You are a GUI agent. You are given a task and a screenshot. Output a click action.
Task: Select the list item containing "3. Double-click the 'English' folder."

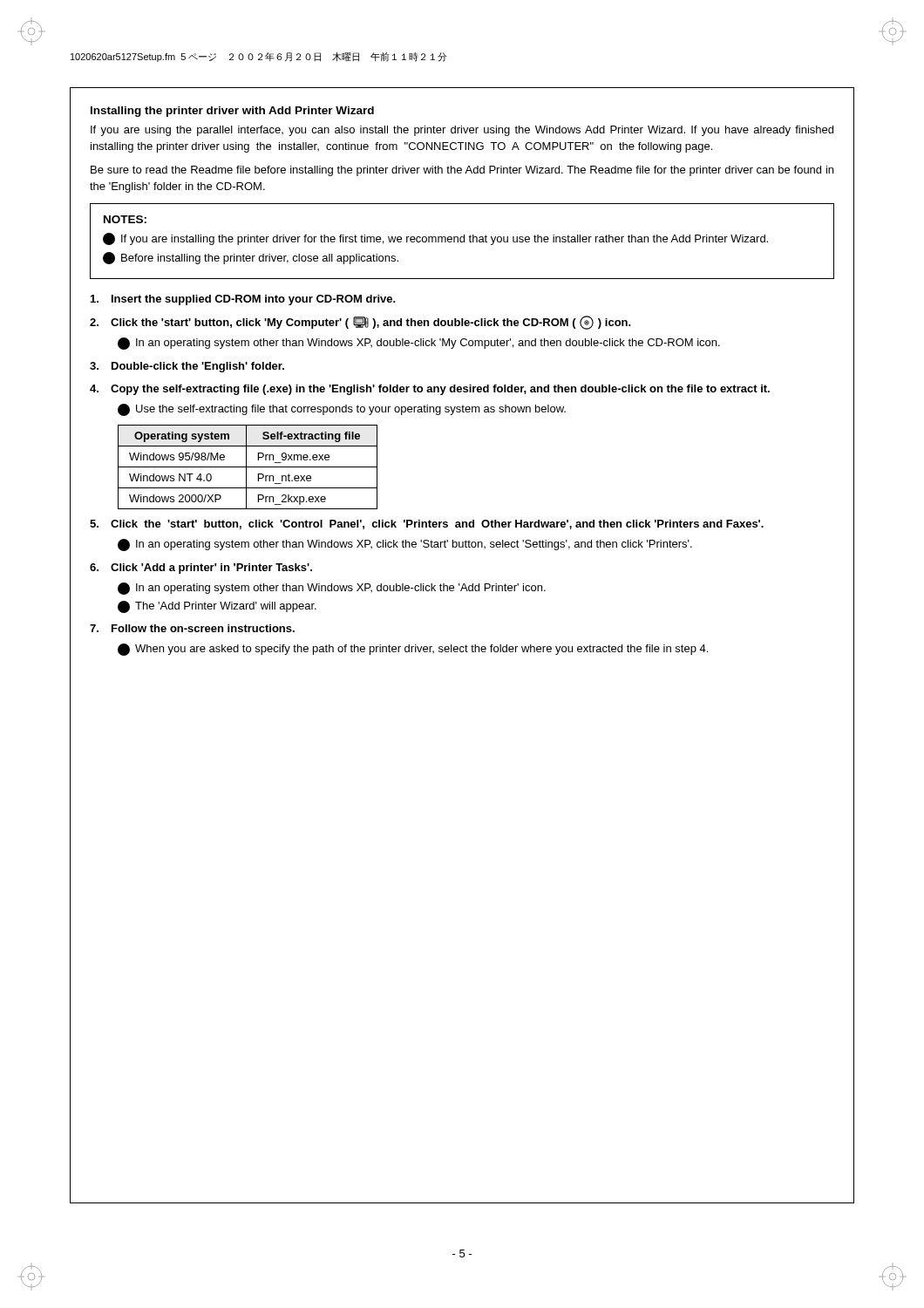tap(187, 366)
